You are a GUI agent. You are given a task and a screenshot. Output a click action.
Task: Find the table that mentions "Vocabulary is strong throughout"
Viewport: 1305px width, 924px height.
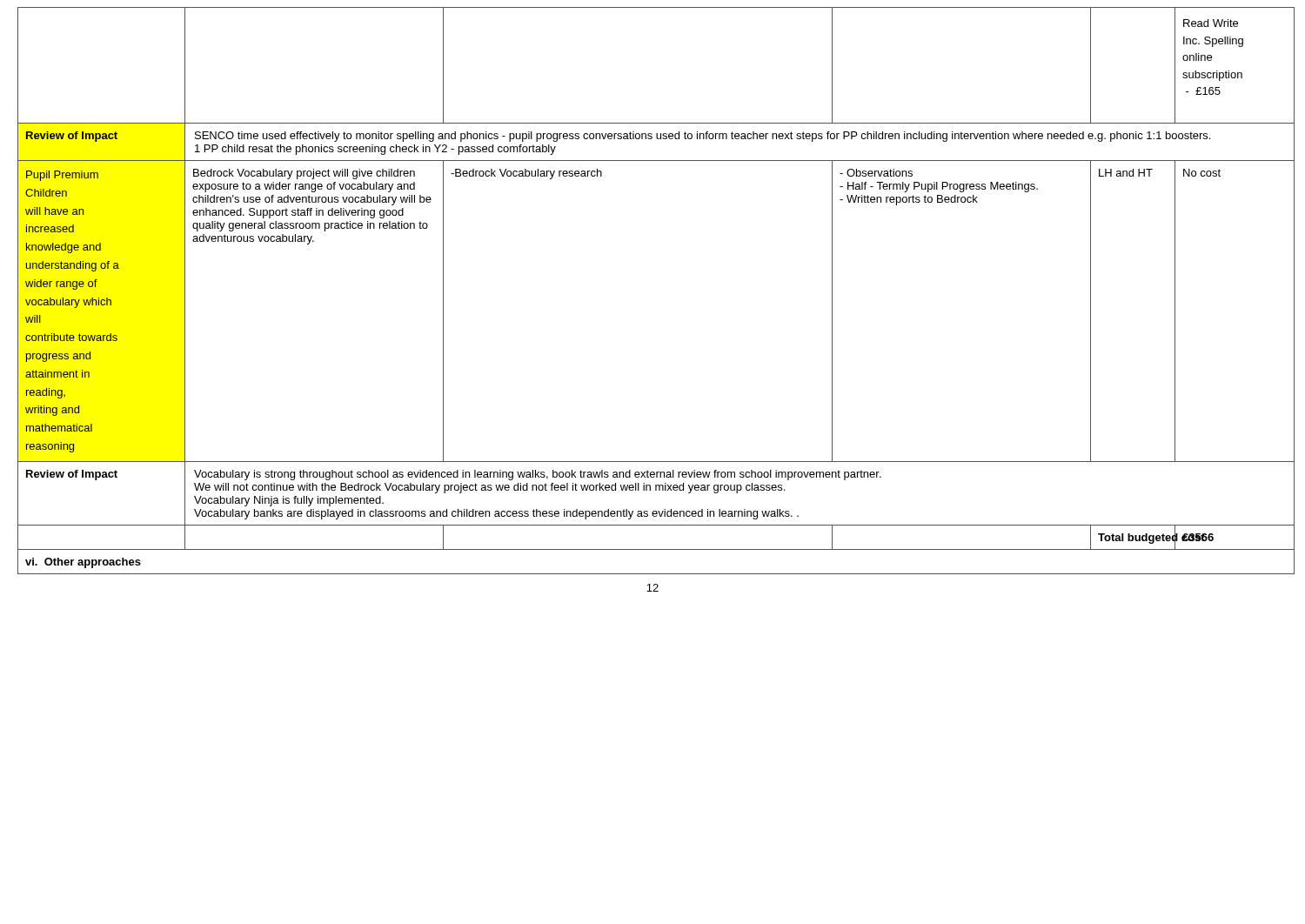652,290
